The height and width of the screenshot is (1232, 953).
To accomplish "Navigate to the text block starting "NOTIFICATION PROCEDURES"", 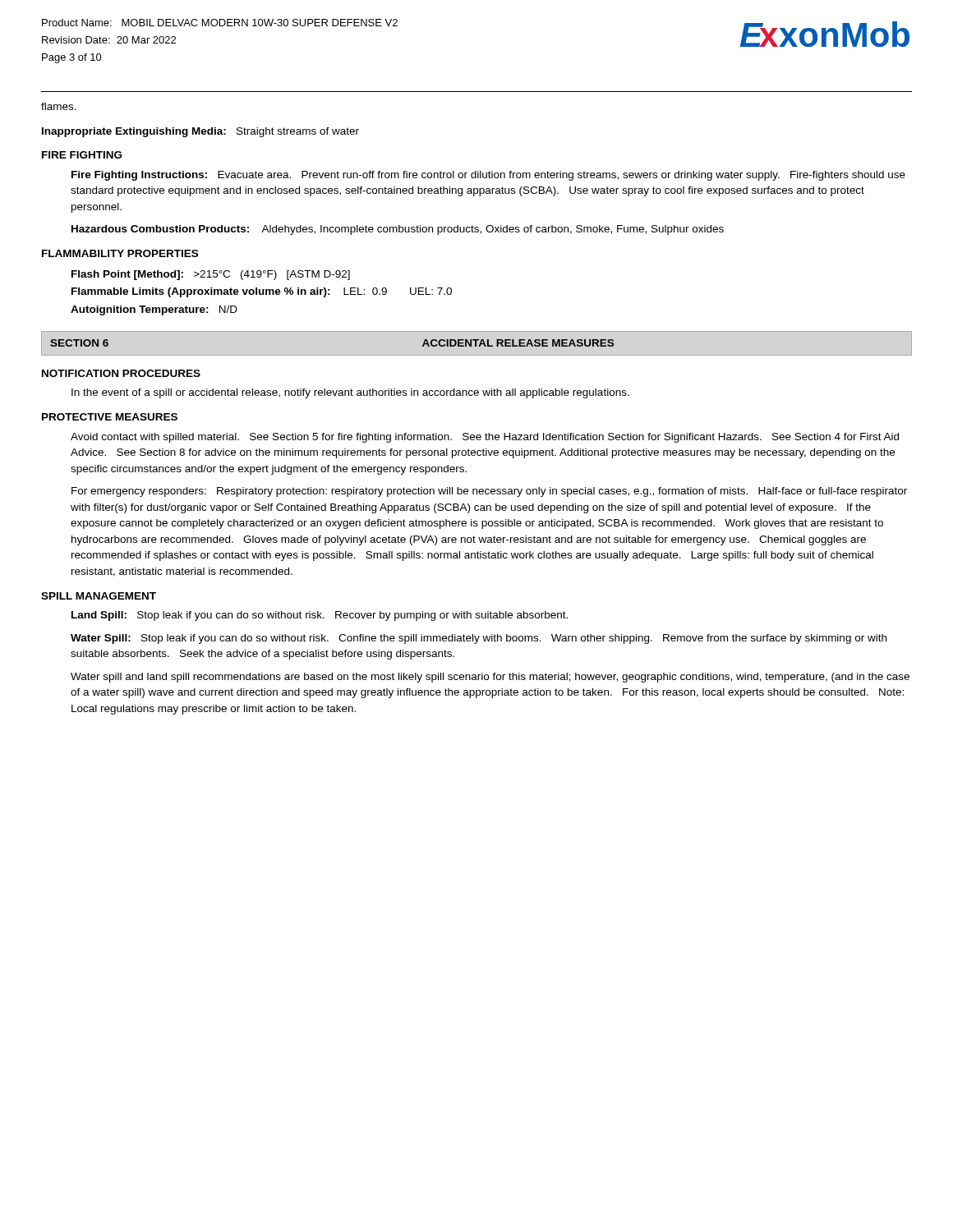I will point(121,373).
